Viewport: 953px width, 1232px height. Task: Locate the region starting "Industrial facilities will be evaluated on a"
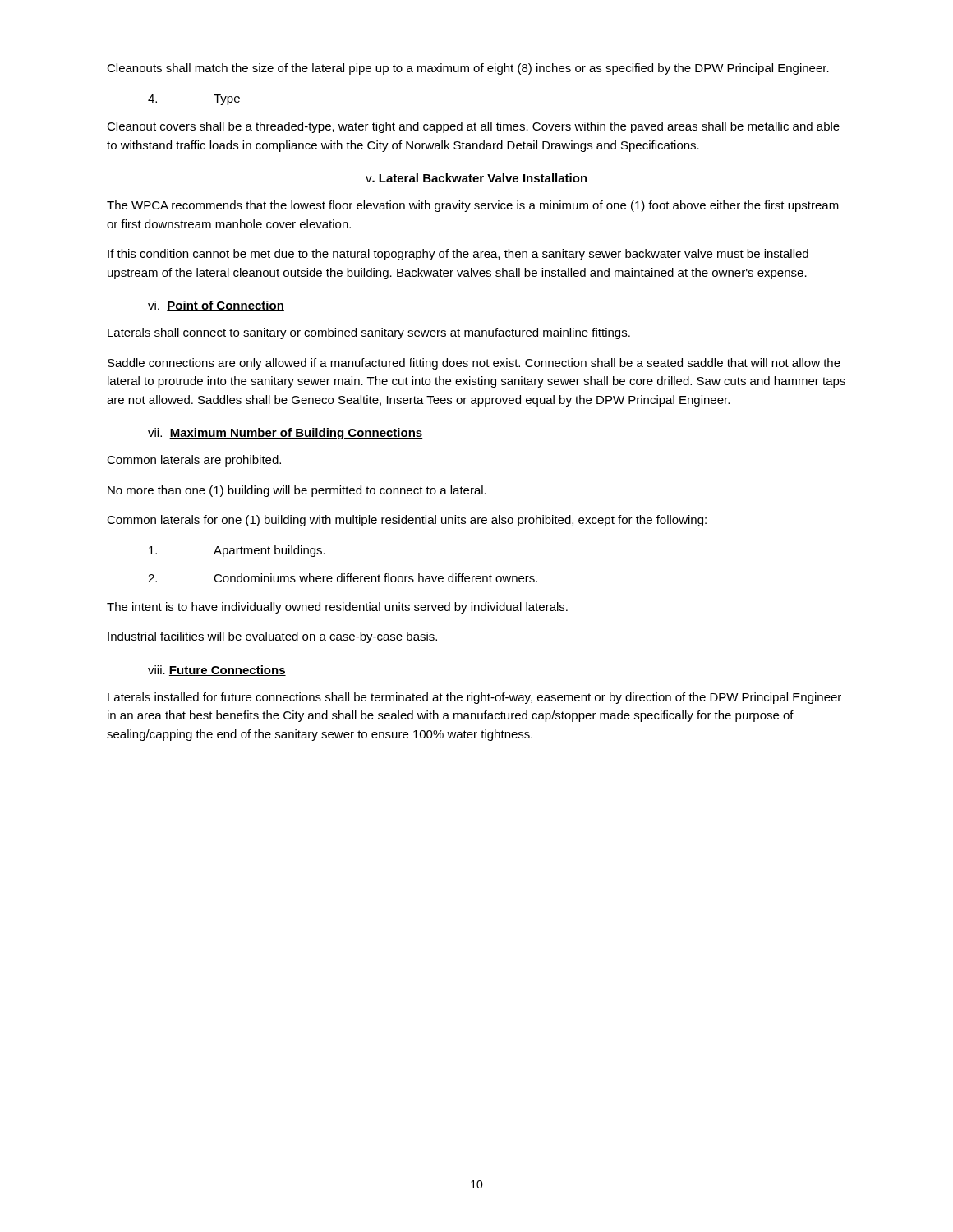[273, 636]
